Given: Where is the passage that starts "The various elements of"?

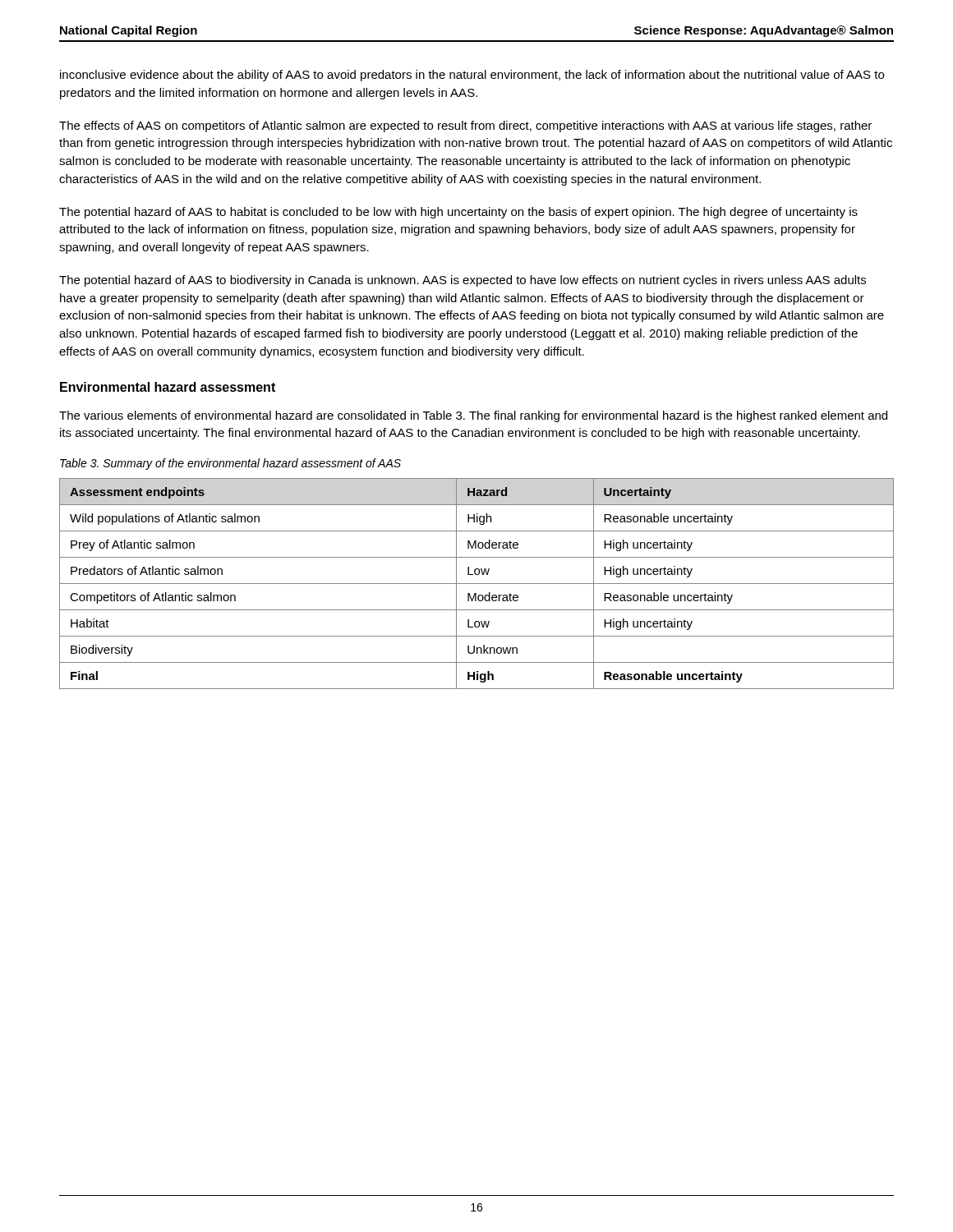Looking at the screenshot, I should pos(474,424).
